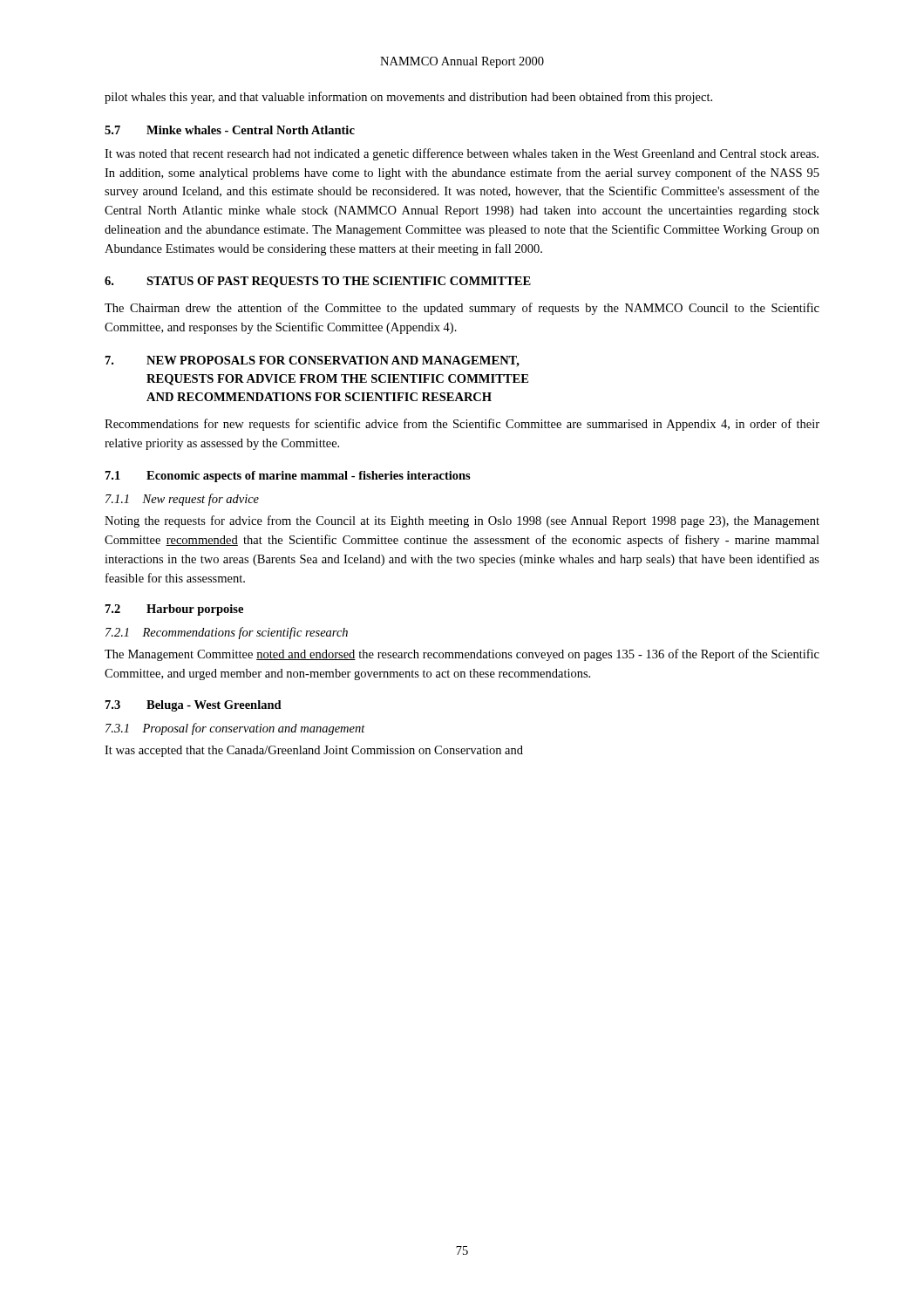Where does it say "7.2.1 Recommendations for scientific research"?
This screenshot has width=924, height=1308.
(x=226, y=633)
